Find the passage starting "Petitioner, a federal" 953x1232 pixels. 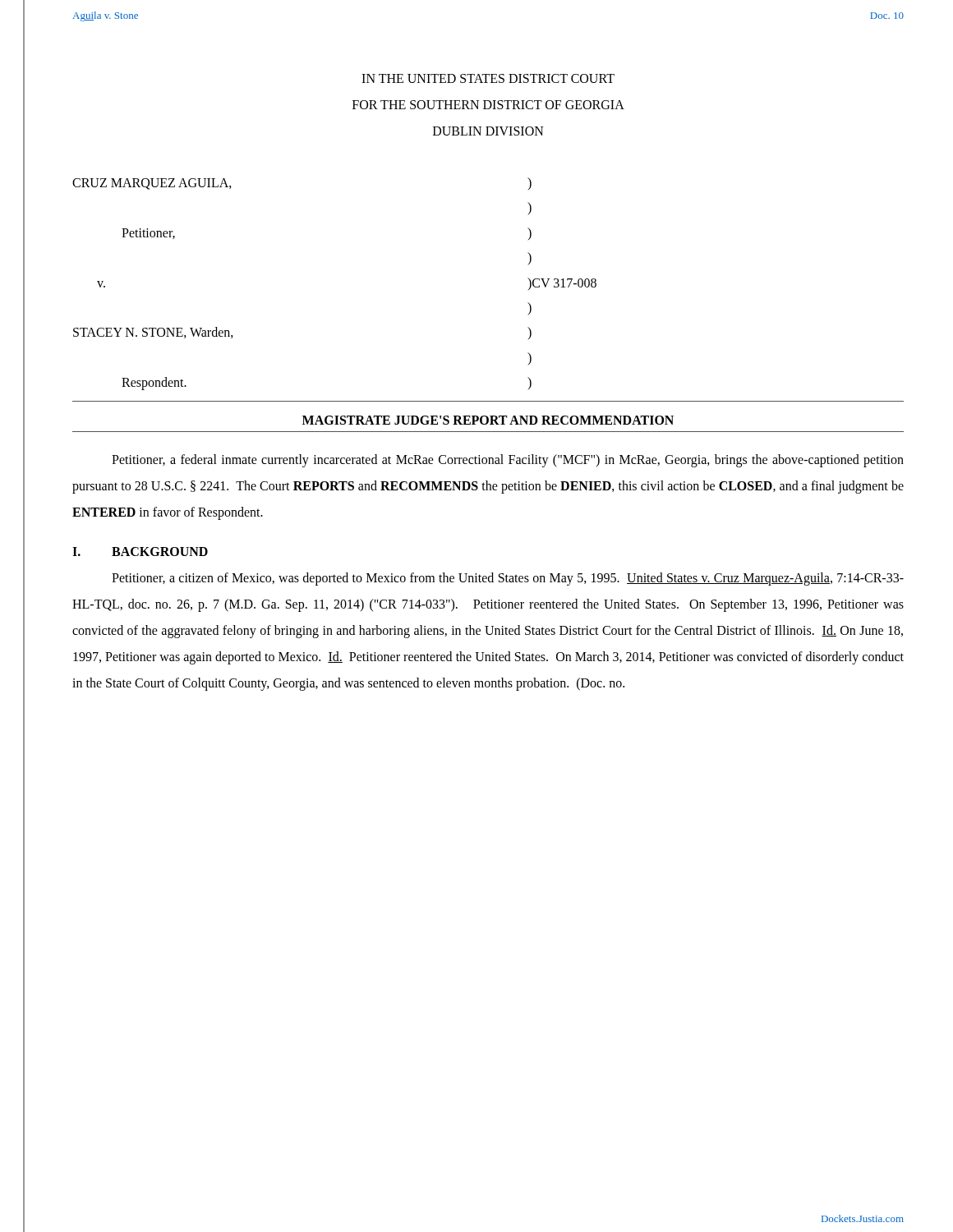[x=488, y=485]
